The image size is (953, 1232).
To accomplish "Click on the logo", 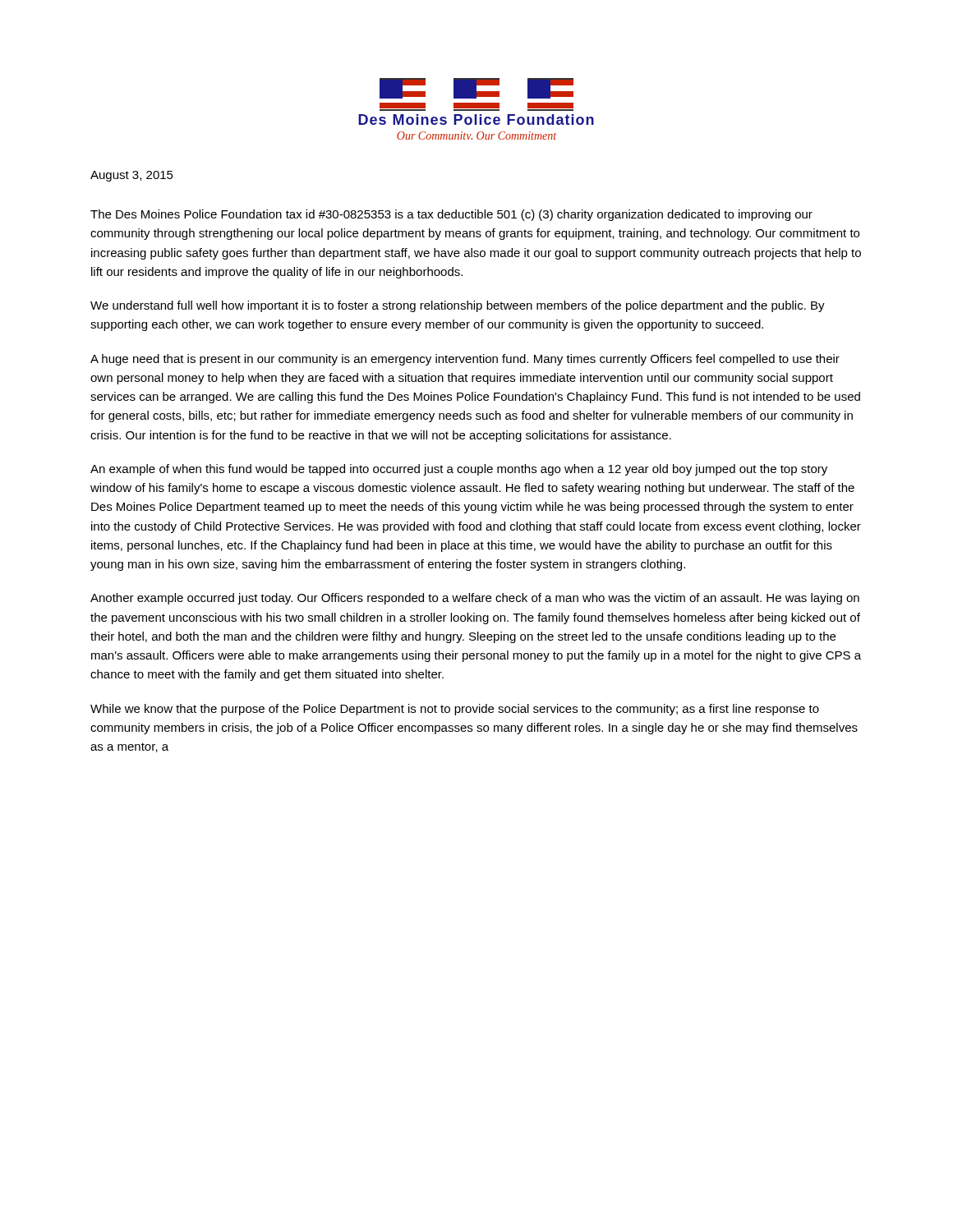I will (x=476, y=100).
